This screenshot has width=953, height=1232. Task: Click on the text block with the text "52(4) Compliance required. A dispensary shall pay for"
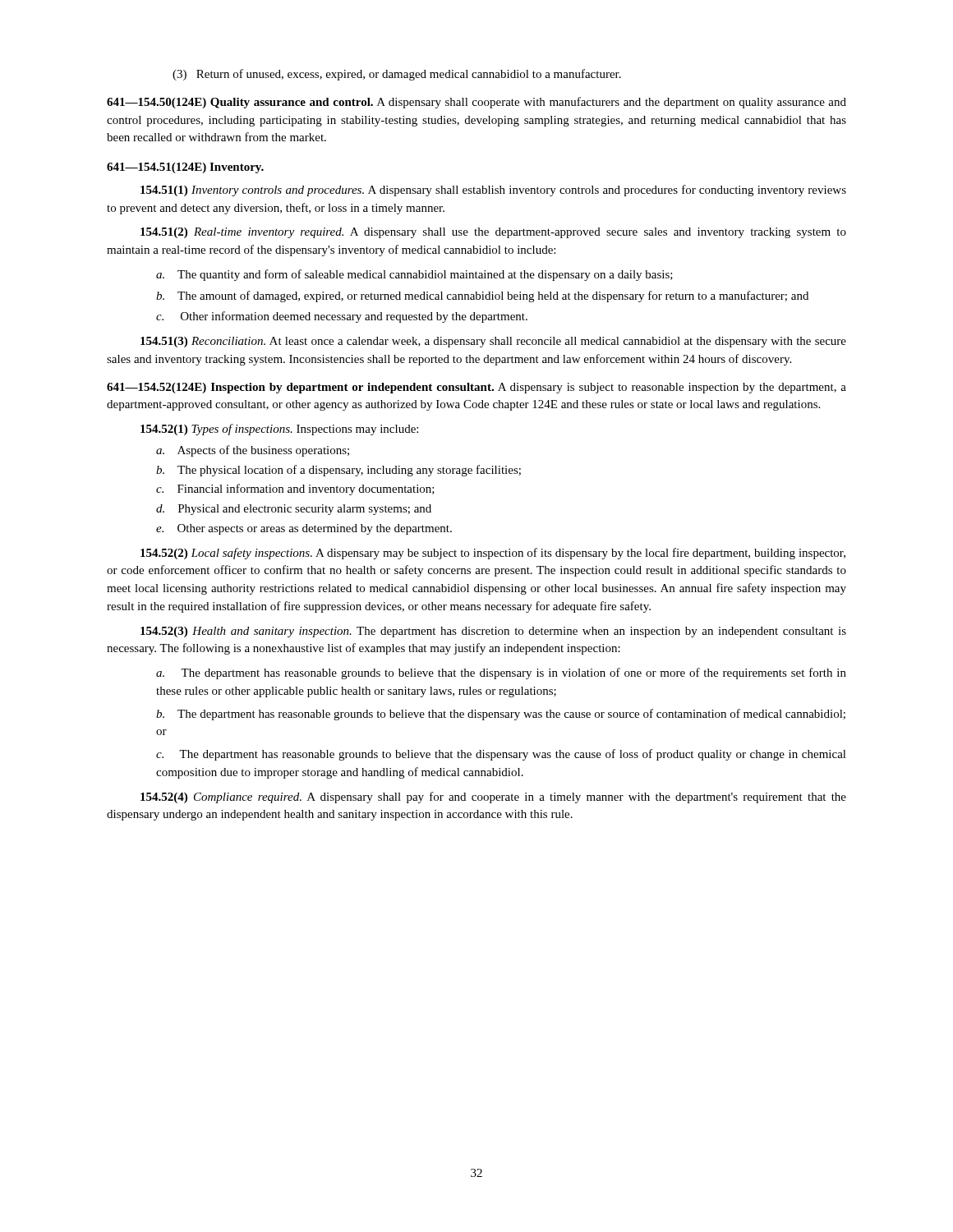point(476,805)
